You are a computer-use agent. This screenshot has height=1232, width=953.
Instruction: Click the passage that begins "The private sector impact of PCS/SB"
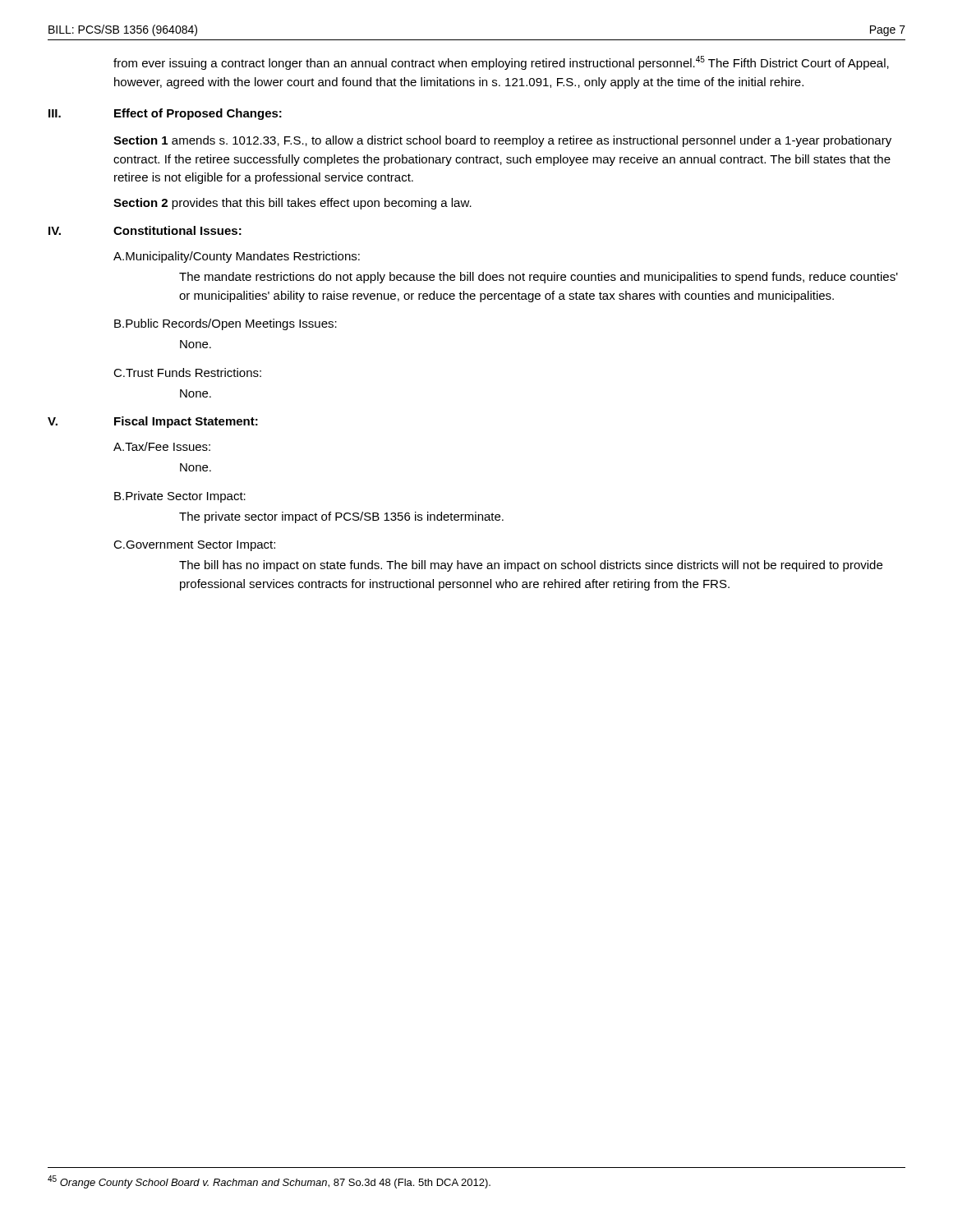click(342, 516)
